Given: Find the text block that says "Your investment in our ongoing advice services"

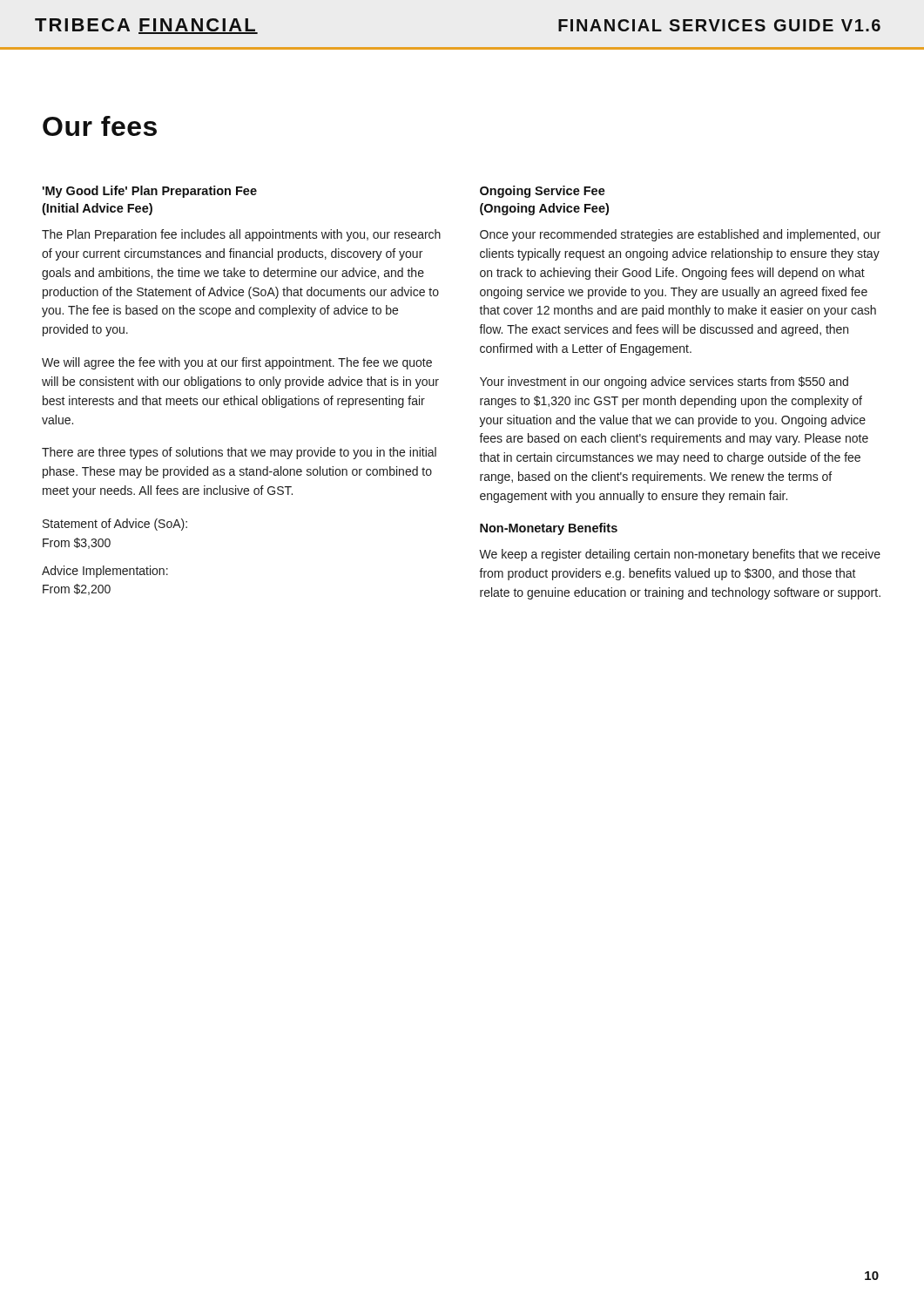Looking at the screenshot, I should 681,439.
